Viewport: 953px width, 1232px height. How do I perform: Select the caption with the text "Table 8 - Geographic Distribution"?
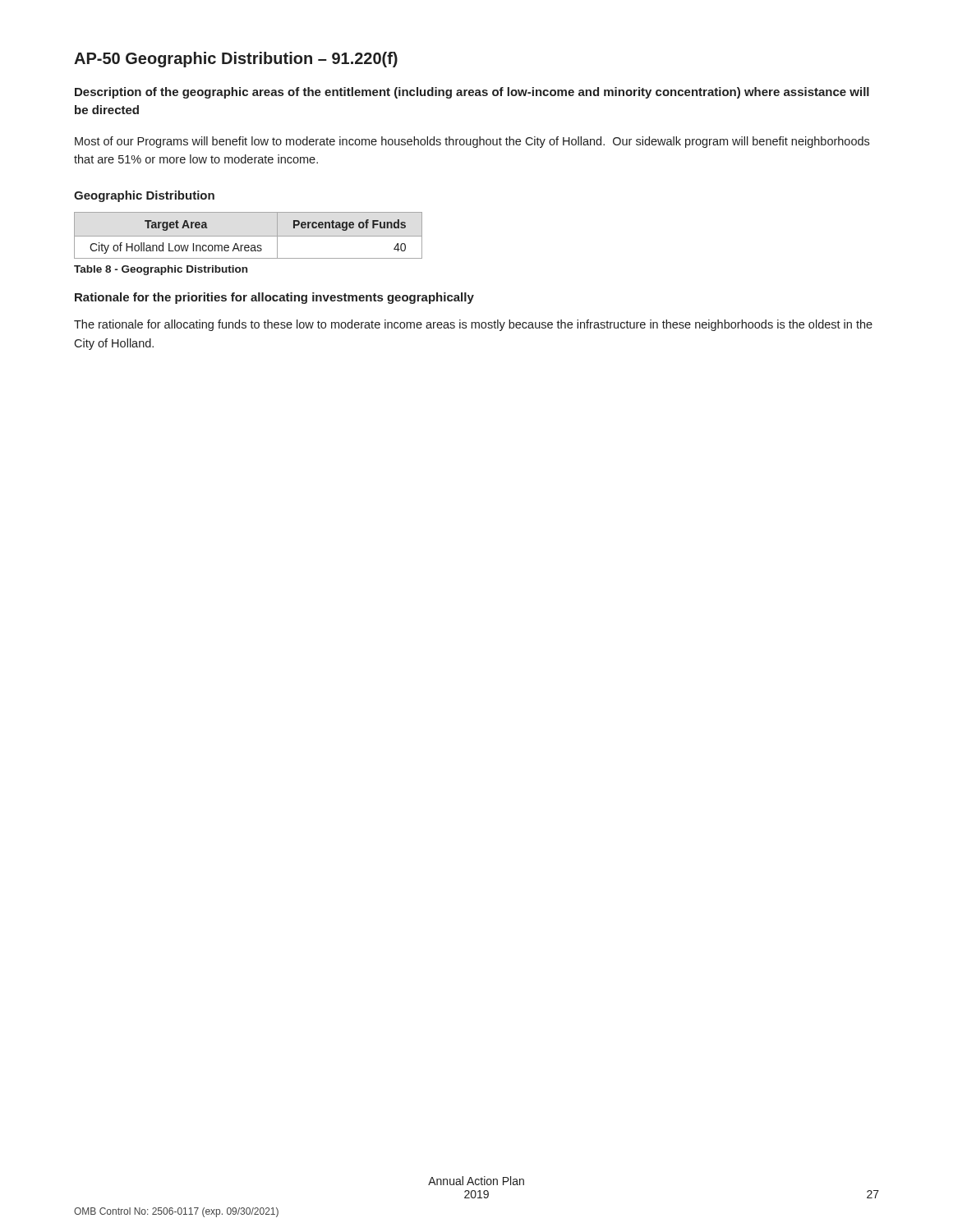pyautogui.click(x=161, y=269)
